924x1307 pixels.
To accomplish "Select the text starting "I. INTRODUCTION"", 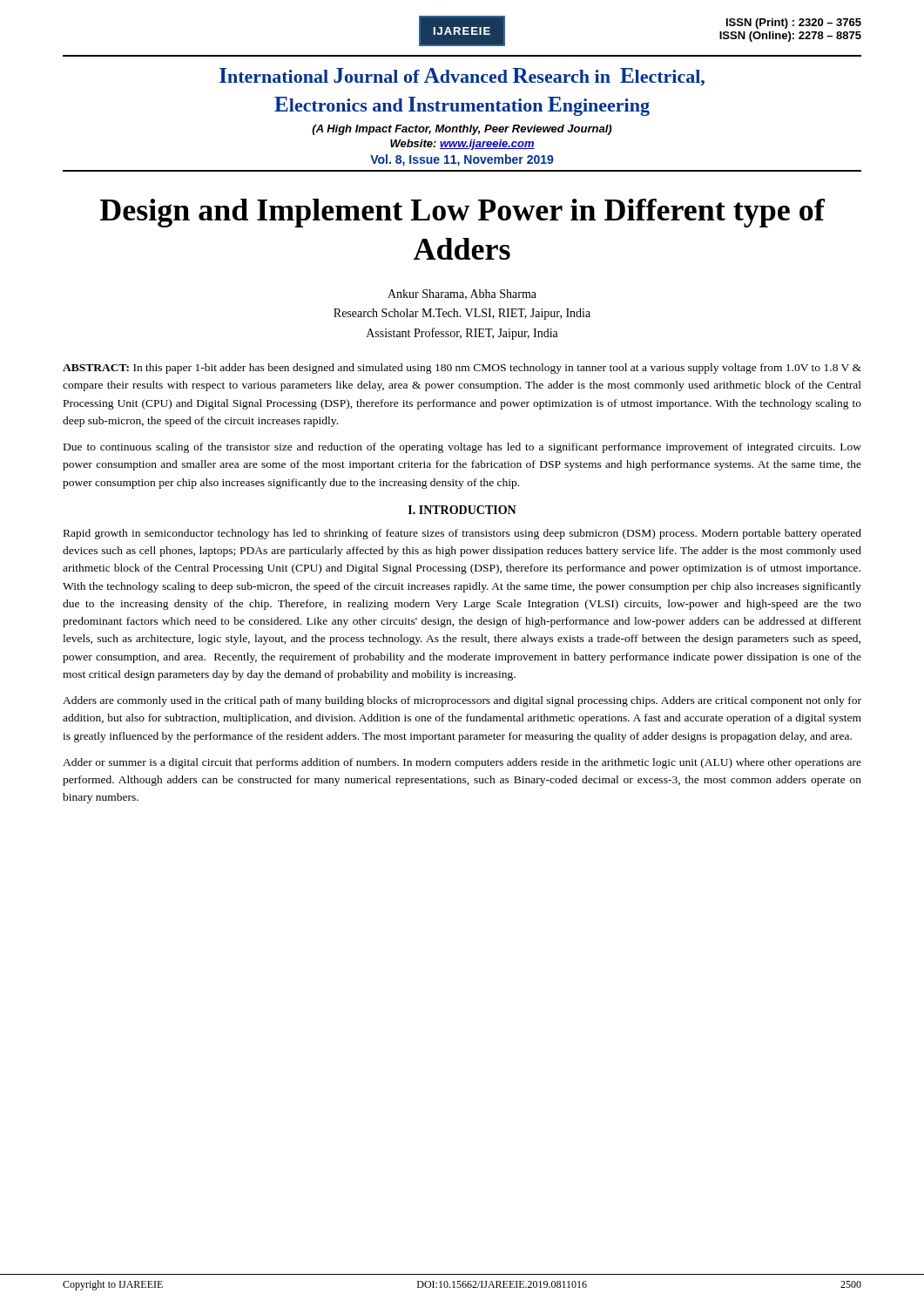I will [x=462, y=510].
